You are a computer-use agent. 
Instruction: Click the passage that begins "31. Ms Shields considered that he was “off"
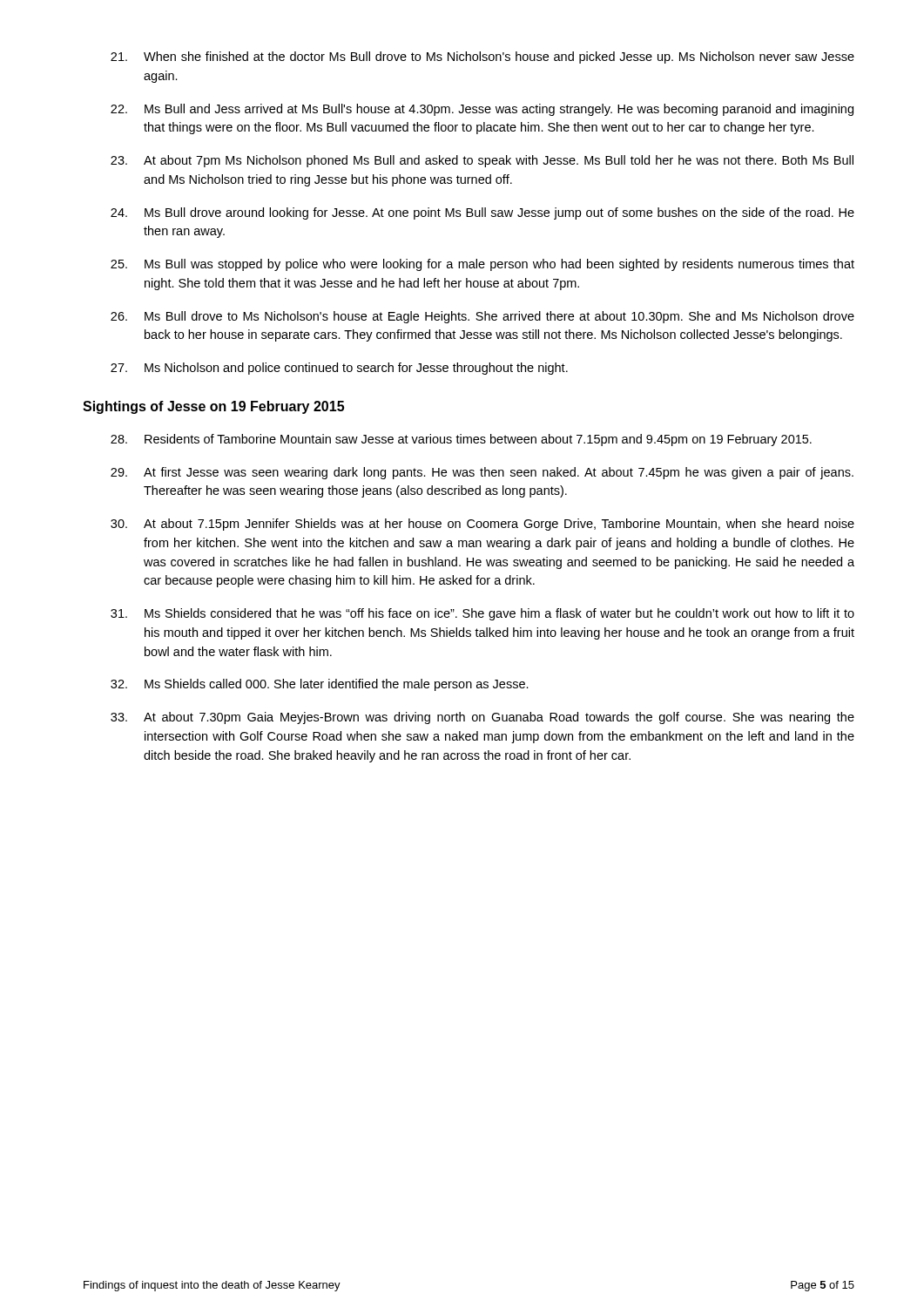469,633
